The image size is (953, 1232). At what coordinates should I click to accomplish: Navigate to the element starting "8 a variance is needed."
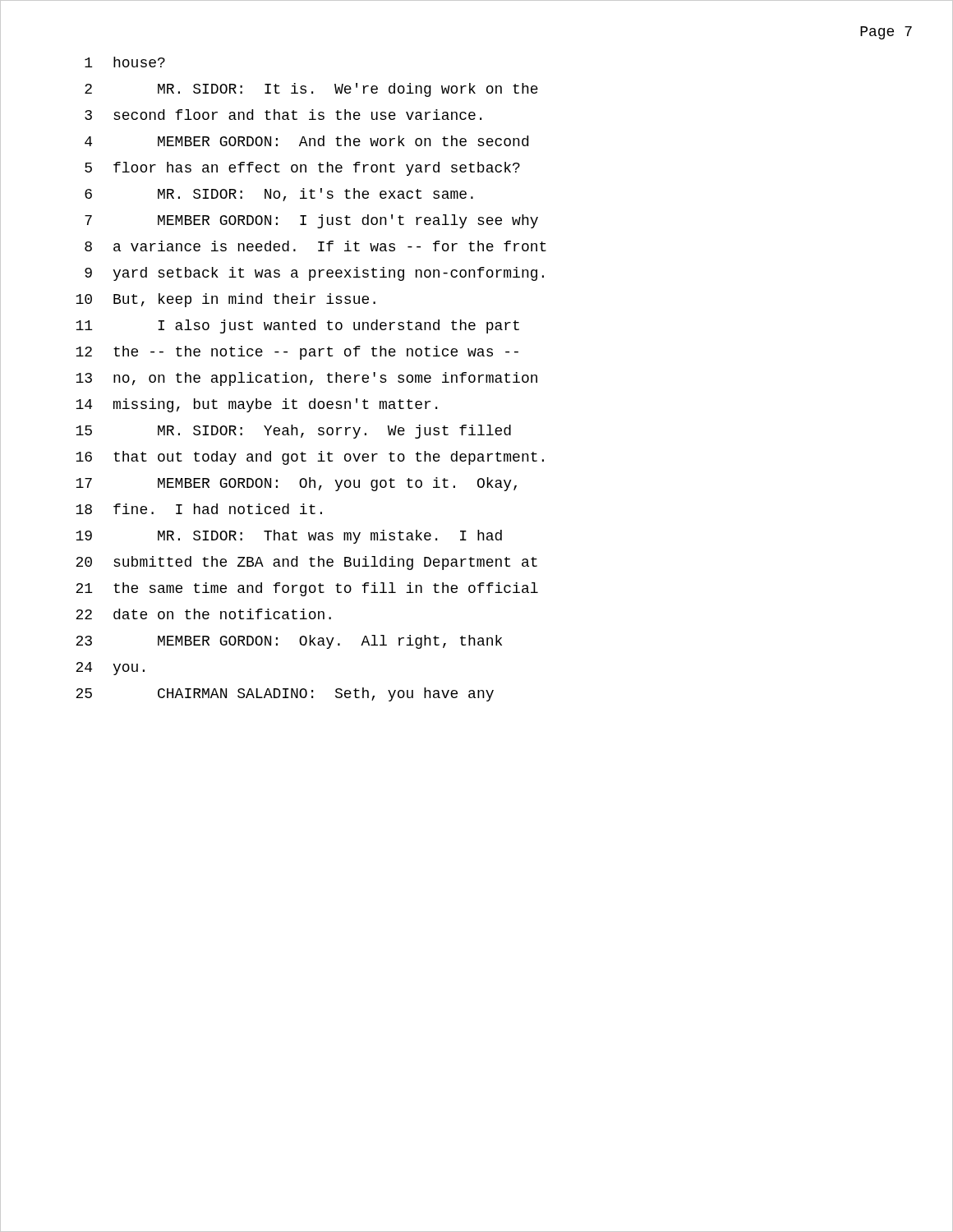[299, 247]
